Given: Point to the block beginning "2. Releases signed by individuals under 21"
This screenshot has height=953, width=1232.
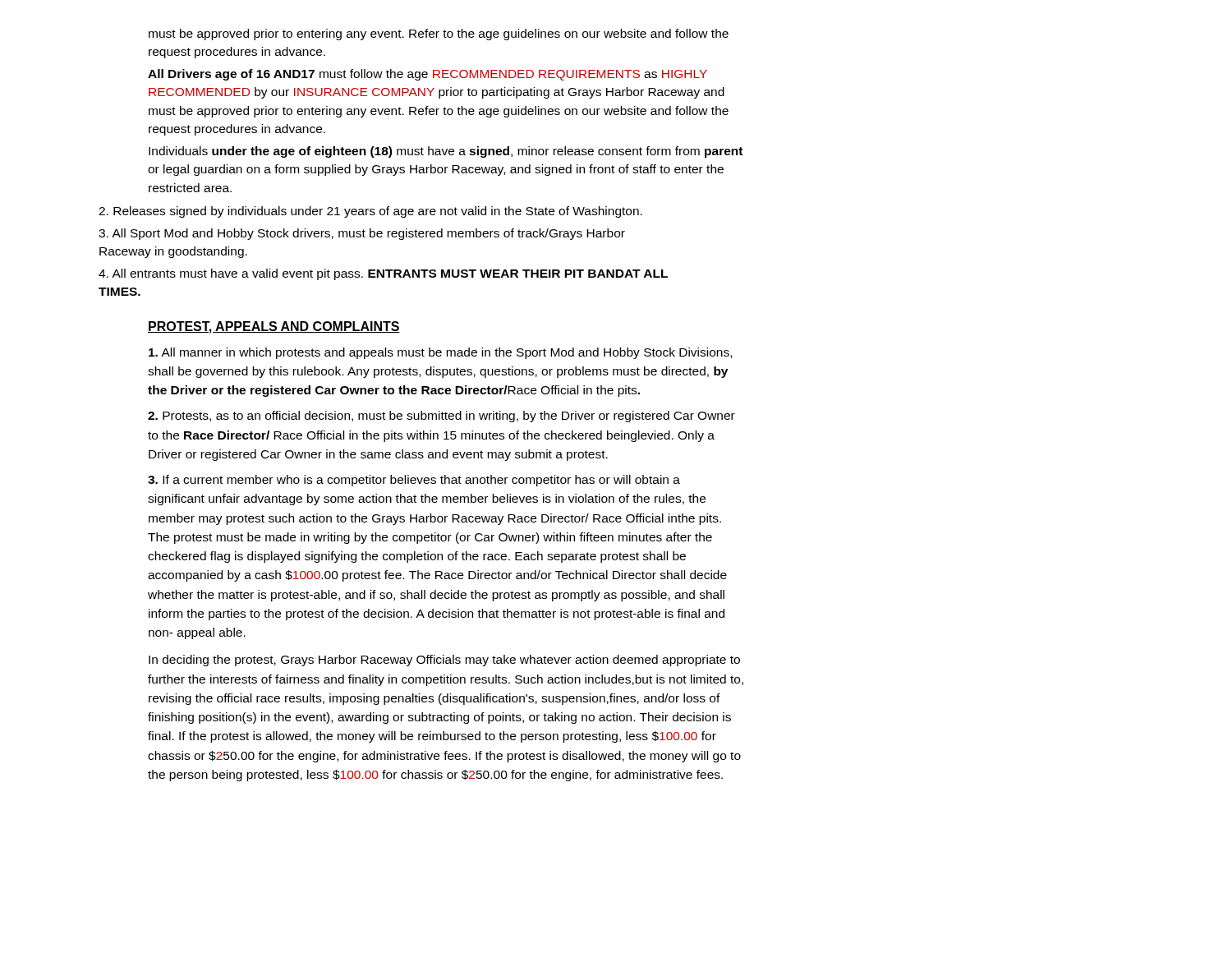Looking at the screenshot, I should click(371, 211).
